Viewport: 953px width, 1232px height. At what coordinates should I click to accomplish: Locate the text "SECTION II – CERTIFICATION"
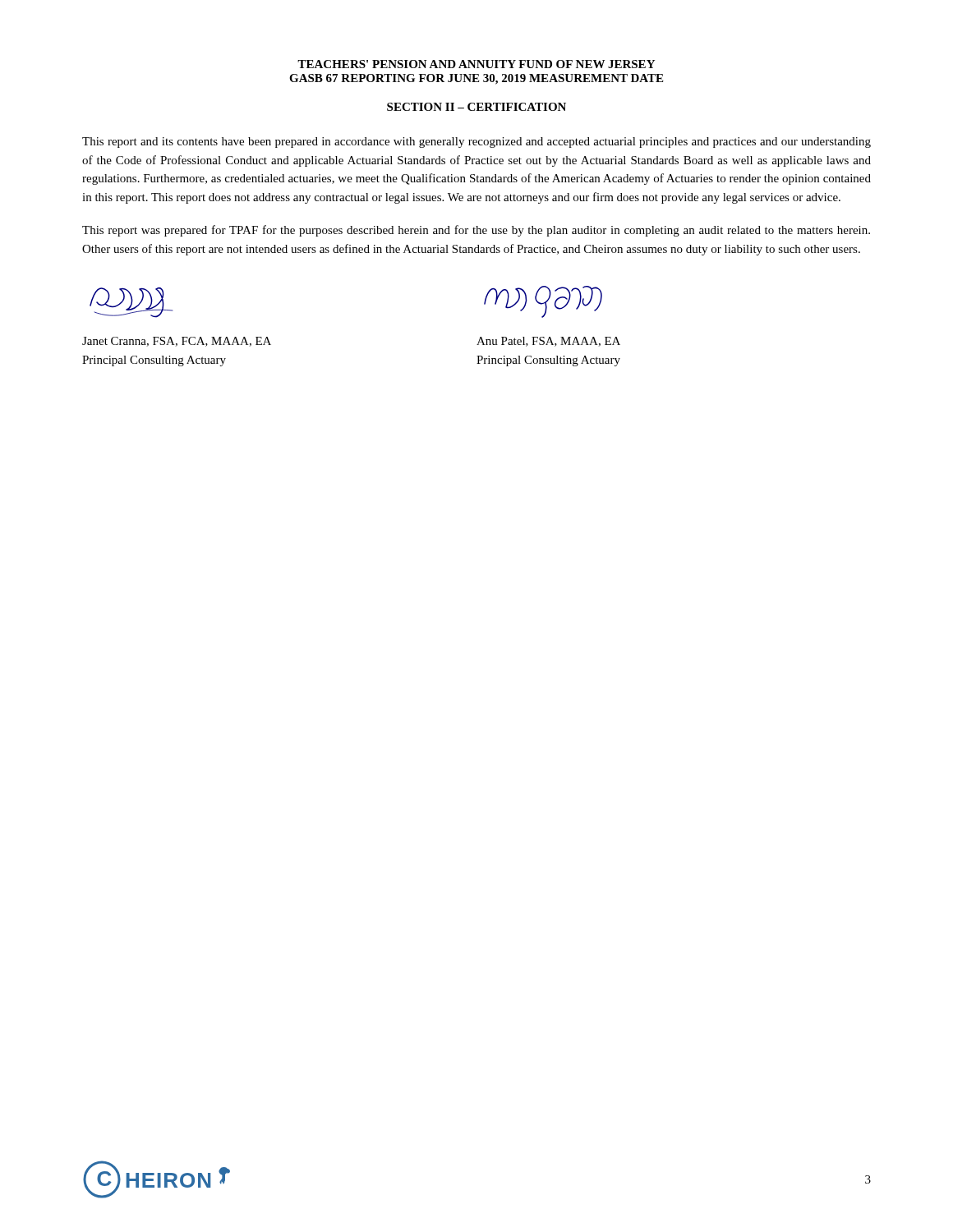point(476,107)
